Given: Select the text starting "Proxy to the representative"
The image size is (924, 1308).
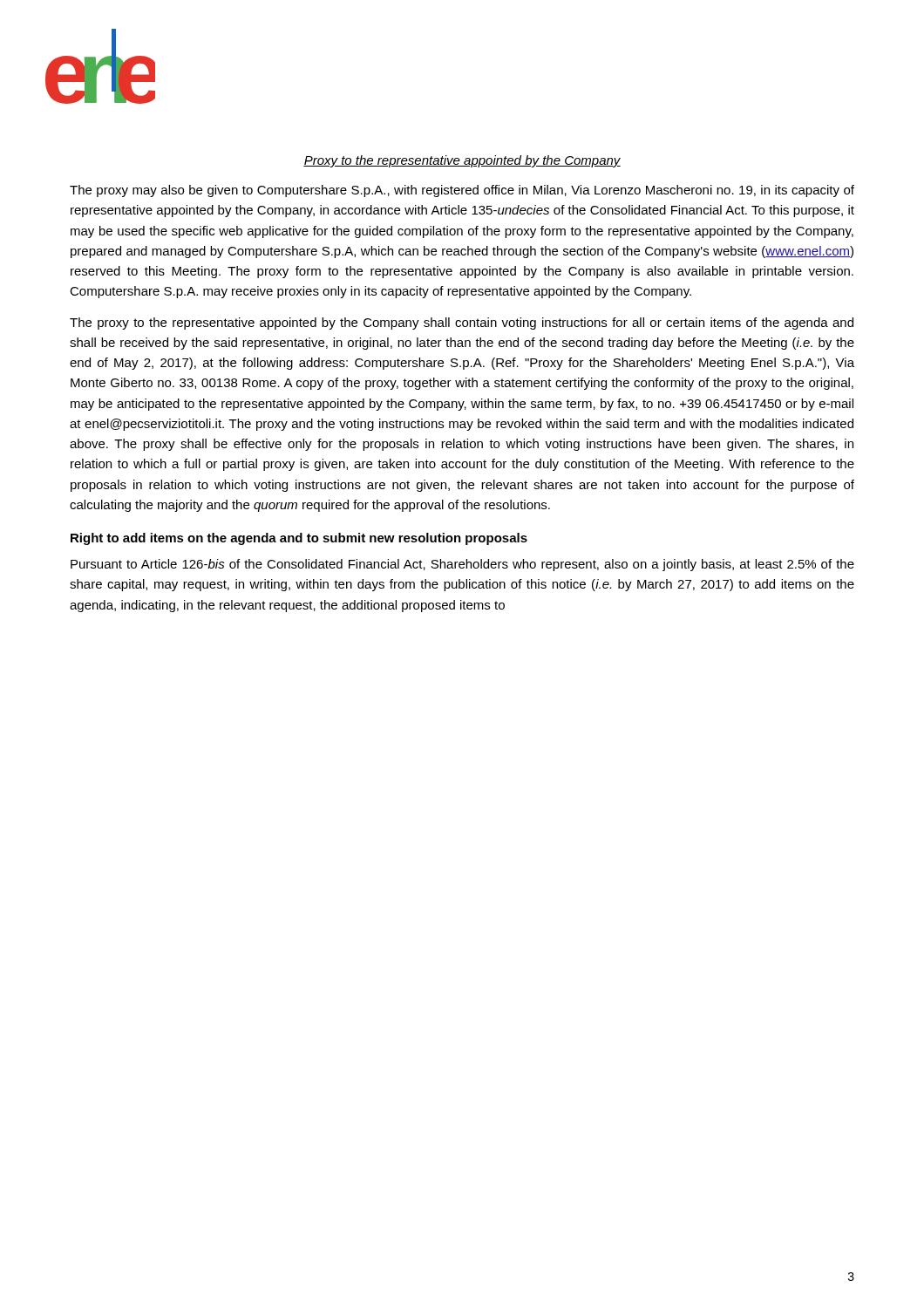Looking at the screenshot, I should [x=462, y=160].
